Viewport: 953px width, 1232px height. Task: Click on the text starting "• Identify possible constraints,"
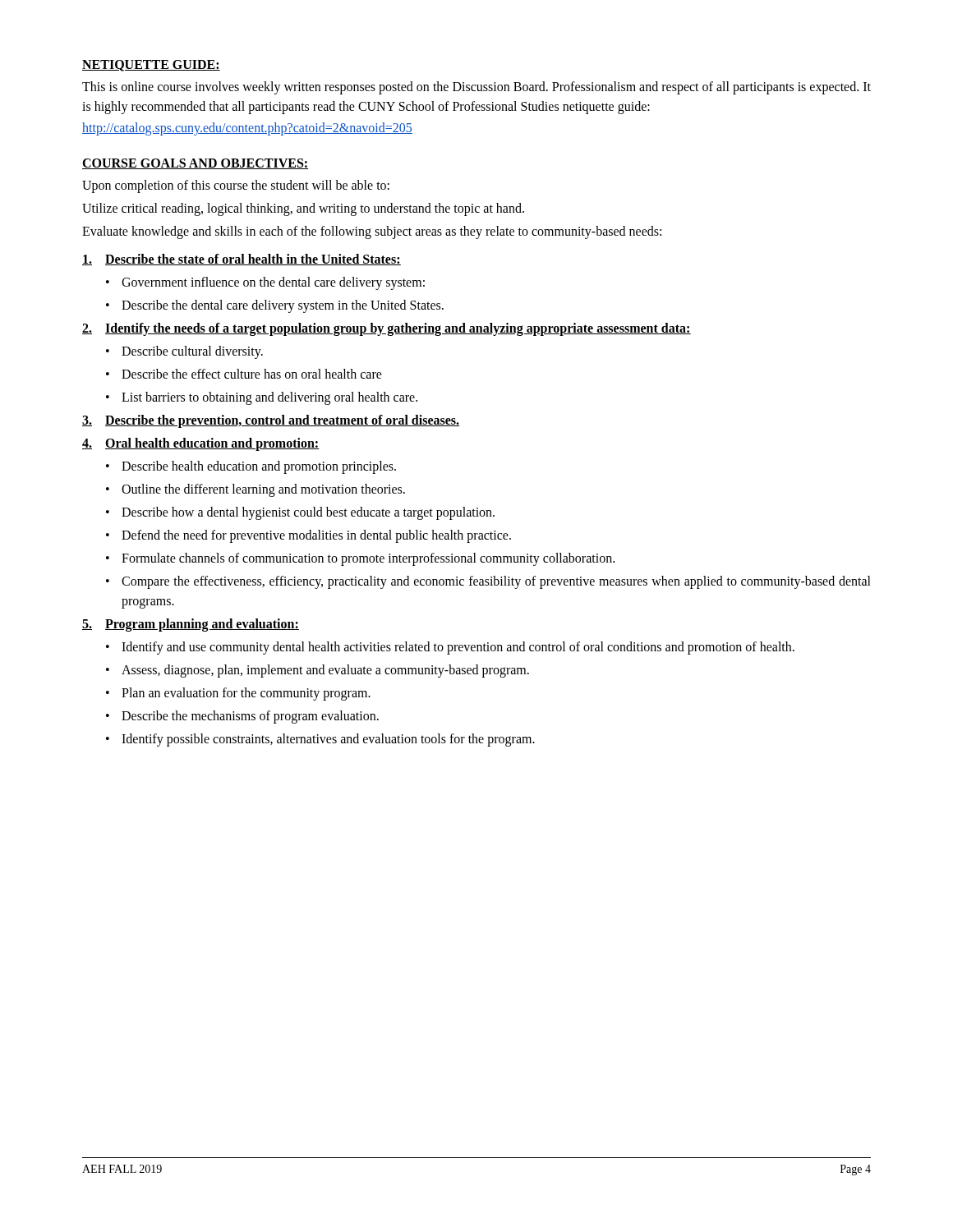pos(488,739)
